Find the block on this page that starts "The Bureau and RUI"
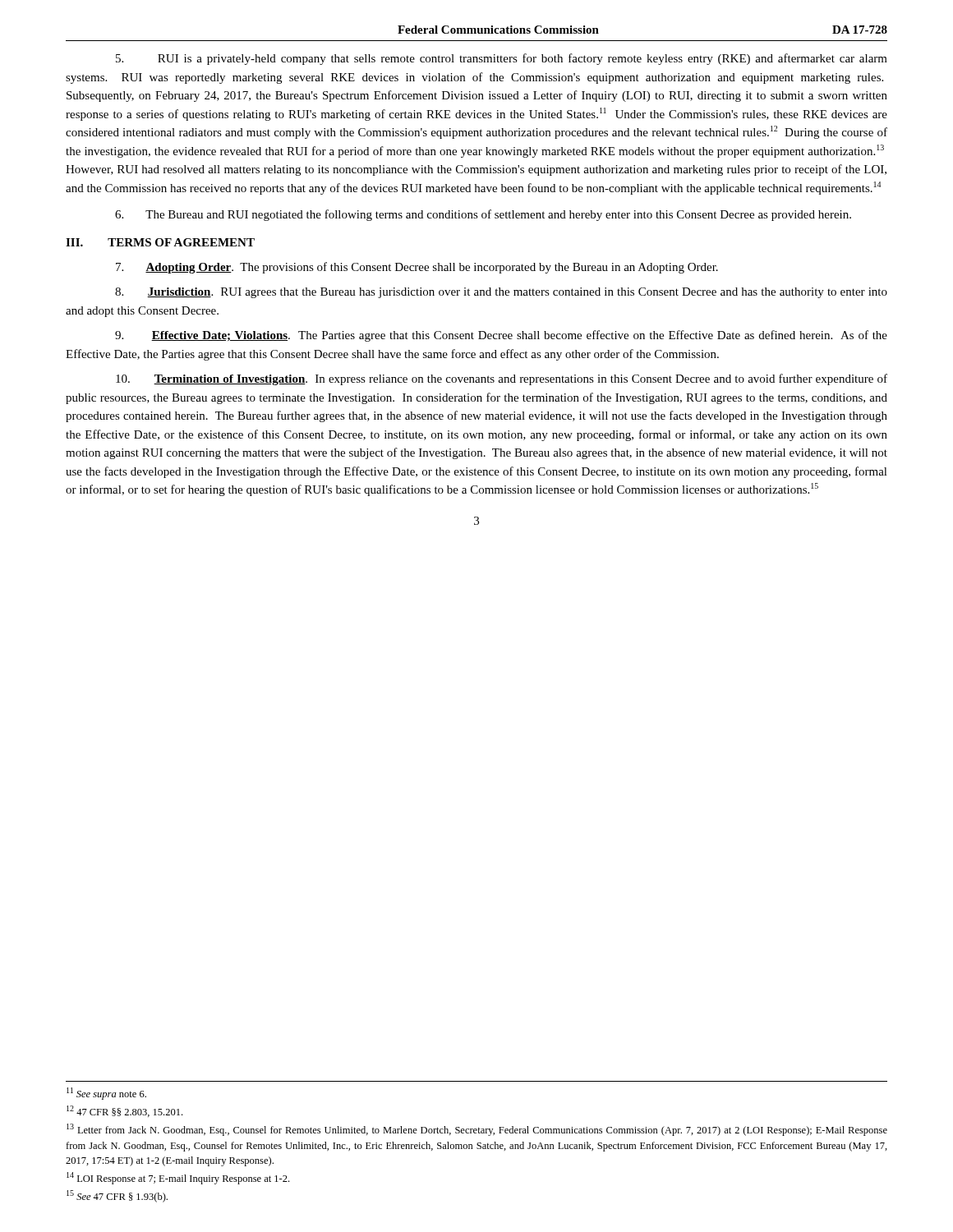953x1232 pixels. pyautogui.click(x=484, y=214)
